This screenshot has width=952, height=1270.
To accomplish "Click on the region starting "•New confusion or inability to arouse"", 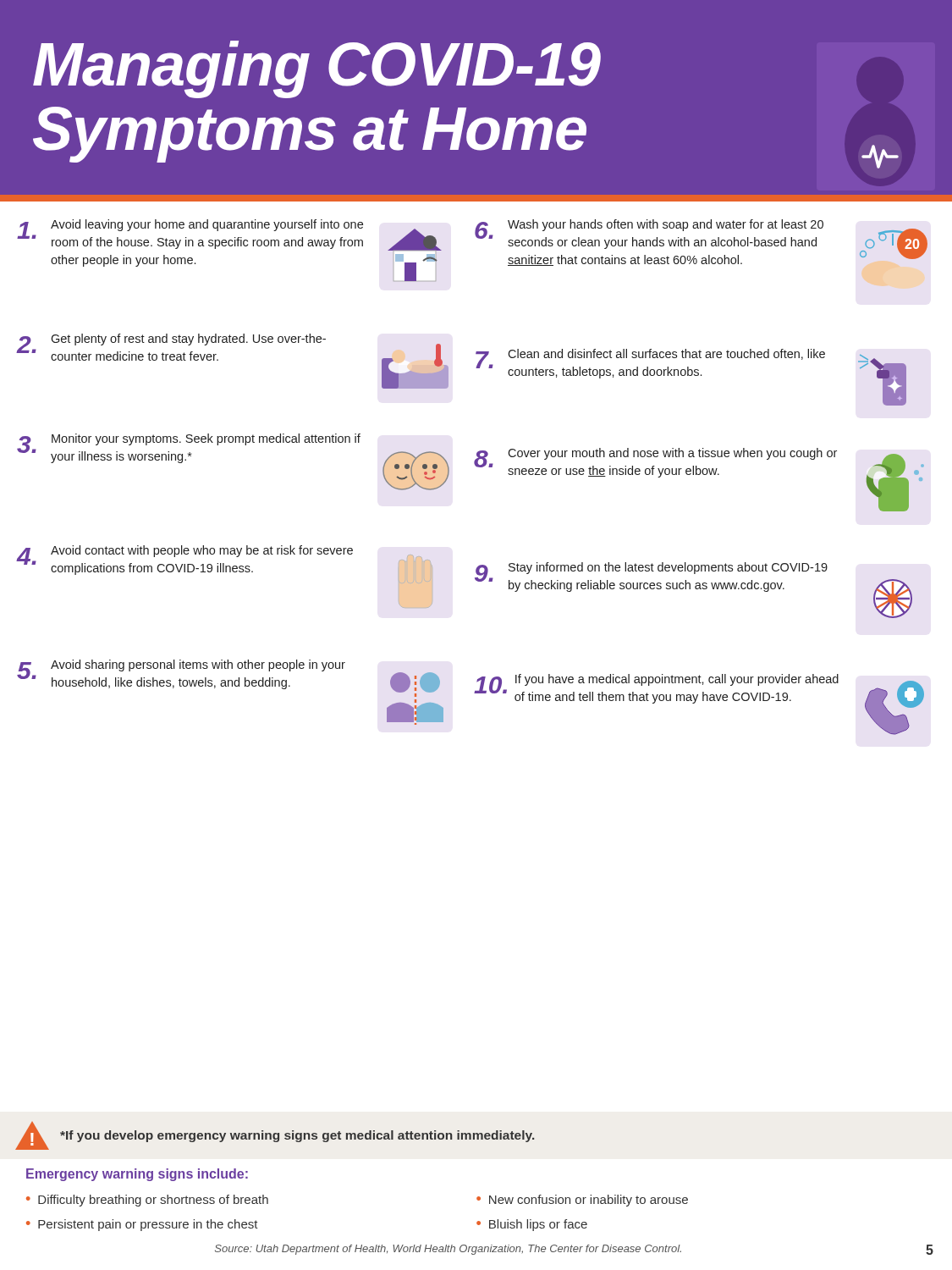I will point(582,1199).
